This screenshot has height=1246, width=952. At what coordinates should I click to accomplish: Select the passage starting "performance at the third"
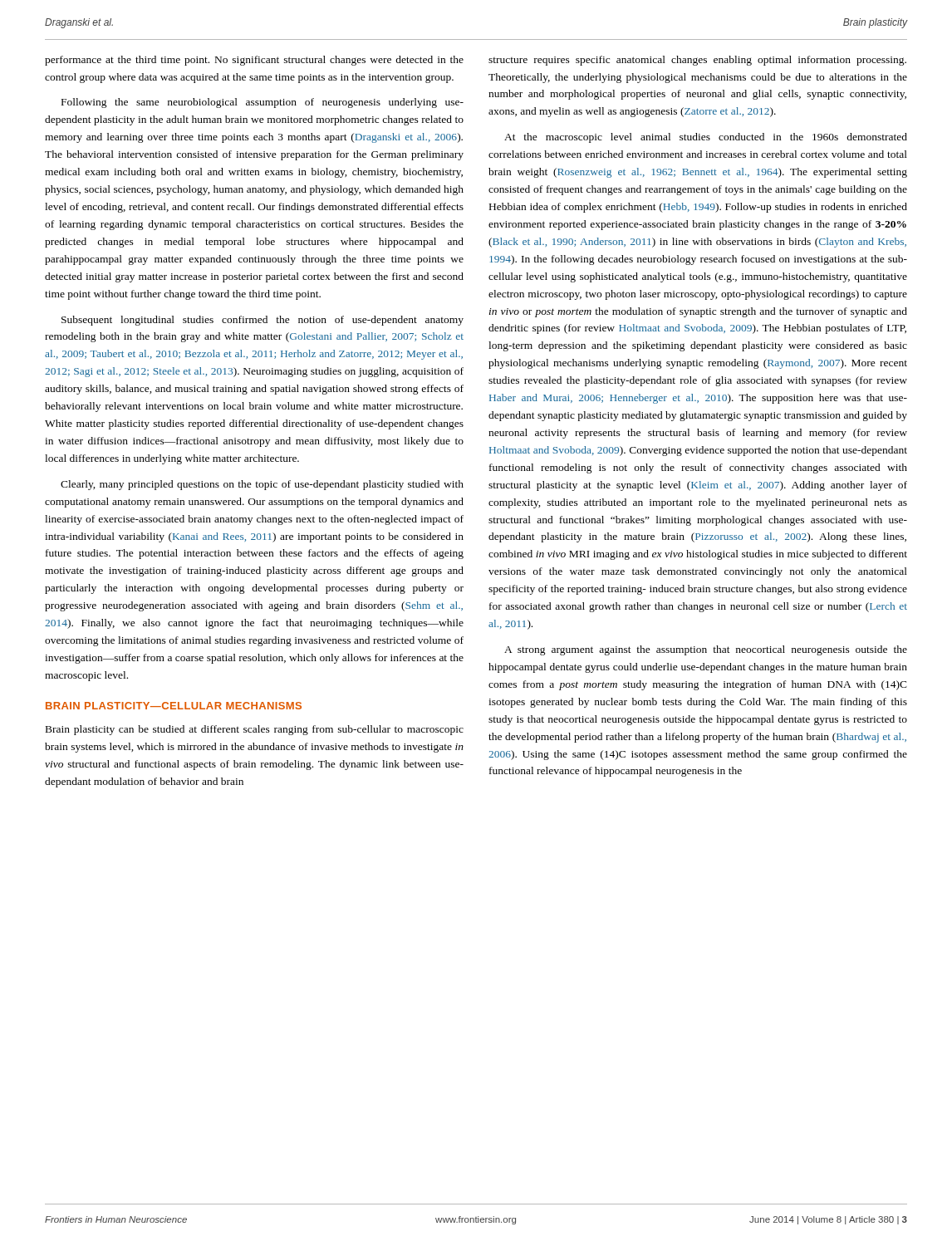pyautogui.click(x=254, y=368)
